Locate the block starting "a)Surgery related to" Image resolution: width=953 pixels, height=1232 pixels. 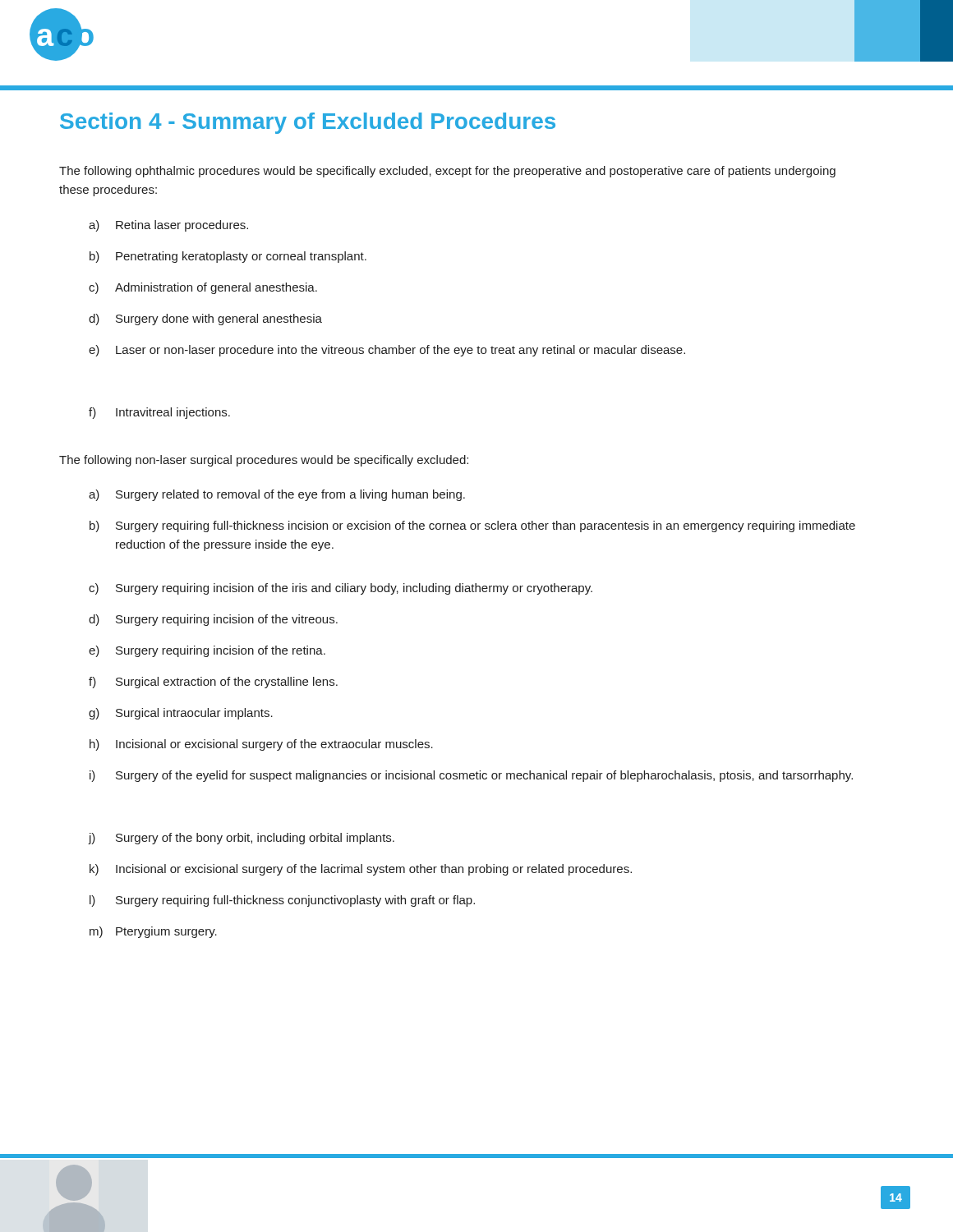click(x=277, y=494)
